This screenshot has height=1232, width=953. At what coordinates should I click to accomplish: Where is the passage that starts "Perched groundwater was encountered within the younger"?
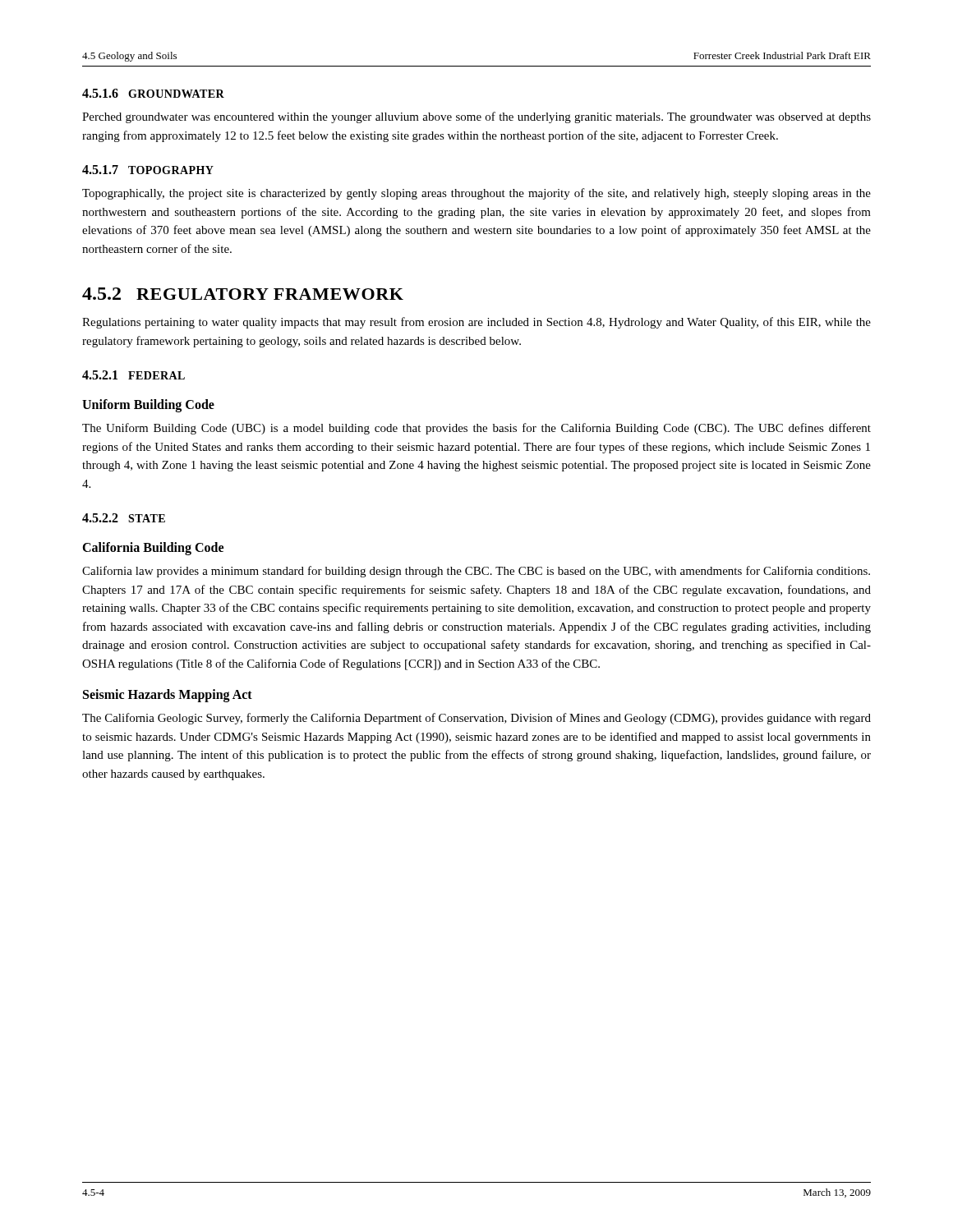click(476, 126)
